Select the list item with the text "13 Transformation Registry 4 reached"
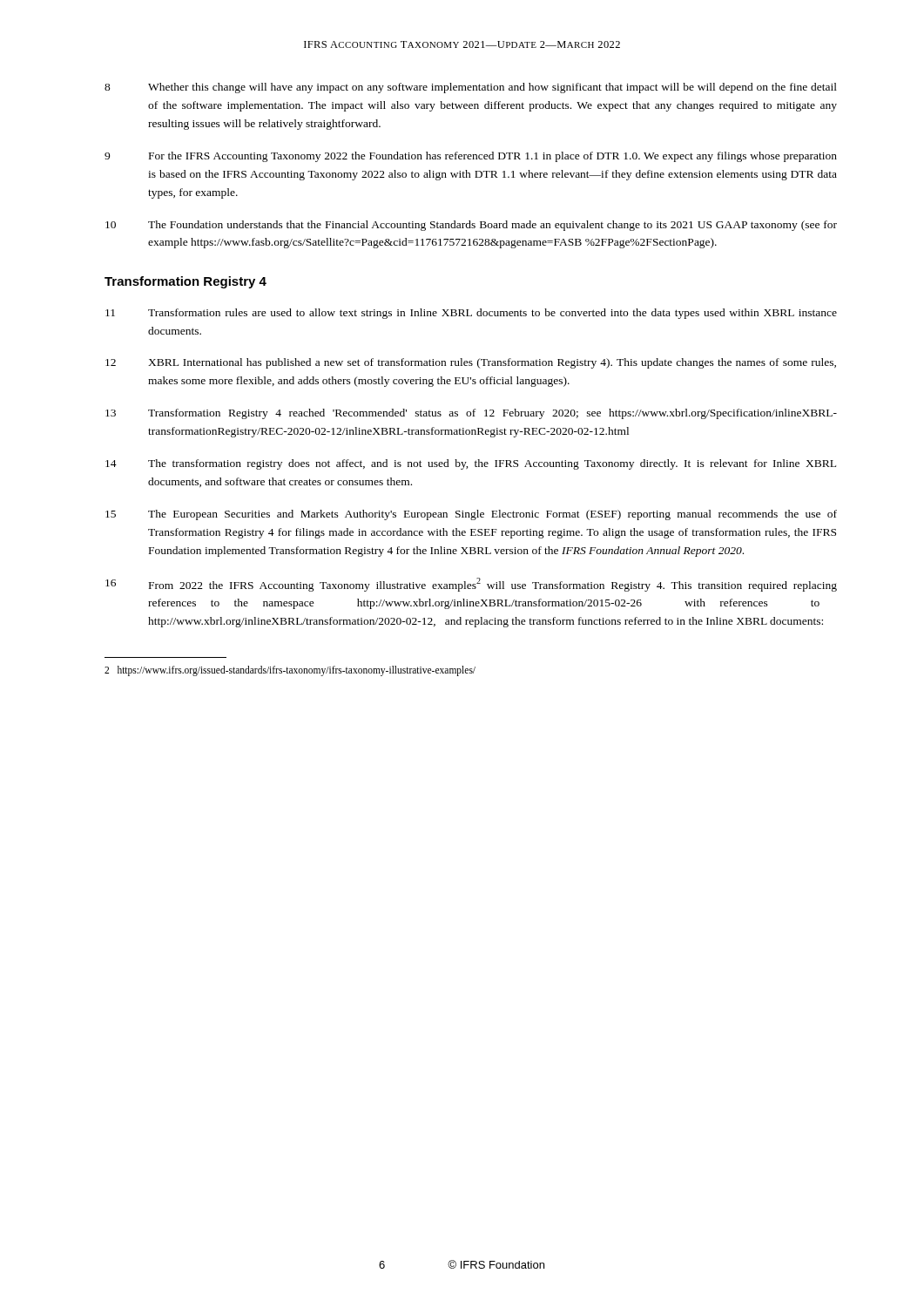 click(x=471, y=423)
